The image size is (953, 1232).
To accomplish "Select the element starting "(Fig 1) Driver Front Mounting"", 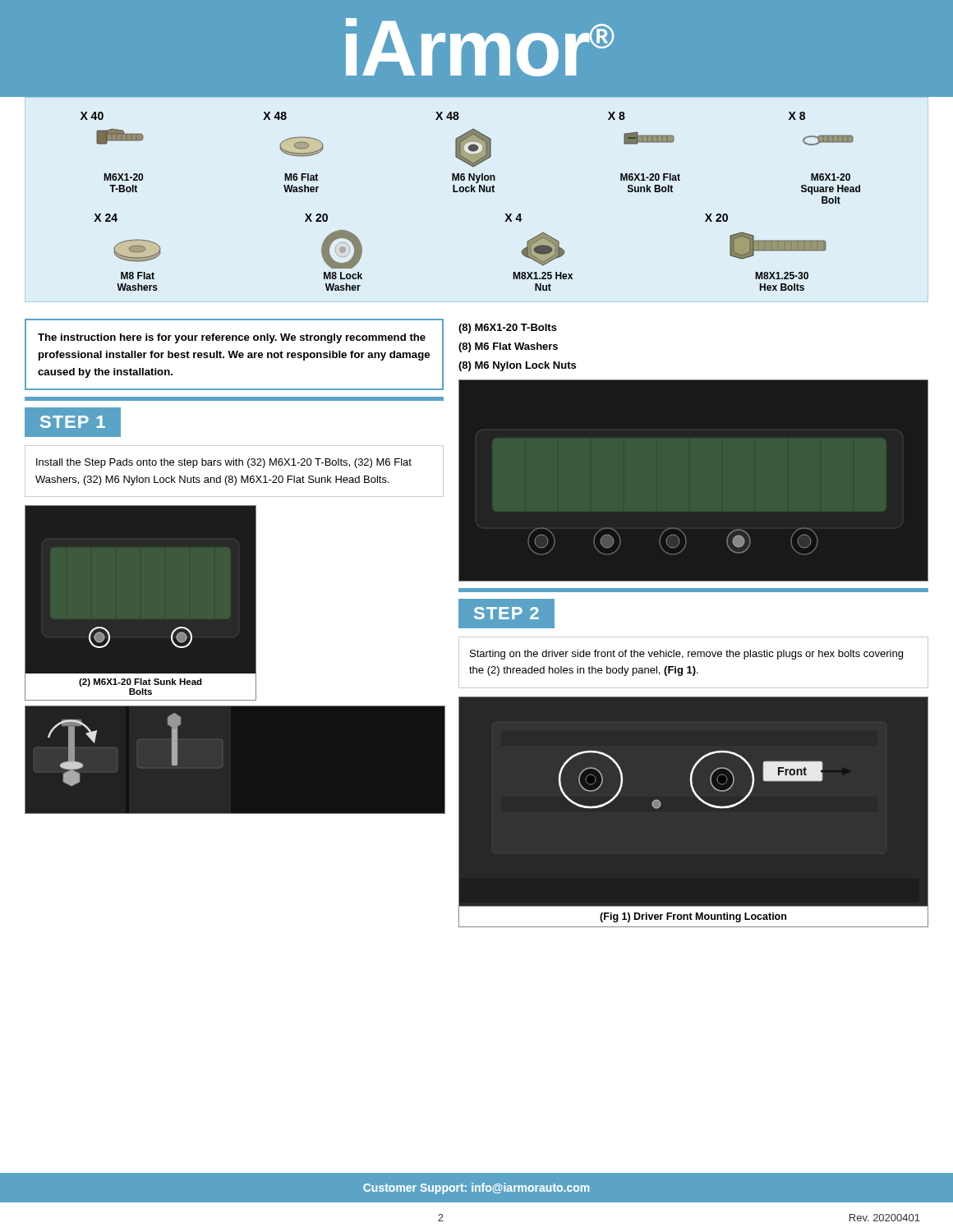I will [693, 916].
